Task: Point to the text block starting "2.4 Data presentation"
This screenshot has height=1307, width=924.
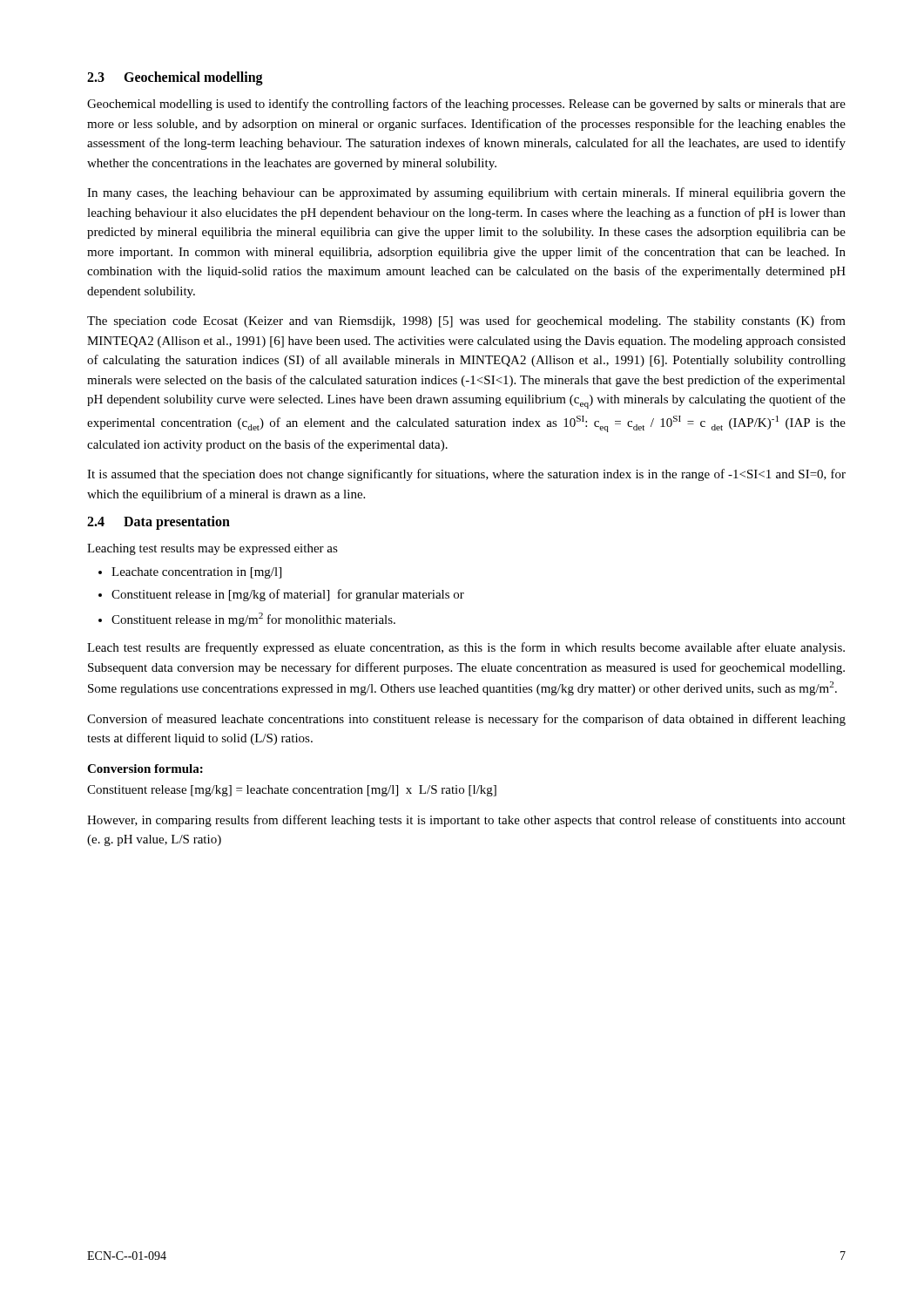Action: [158, 522]
